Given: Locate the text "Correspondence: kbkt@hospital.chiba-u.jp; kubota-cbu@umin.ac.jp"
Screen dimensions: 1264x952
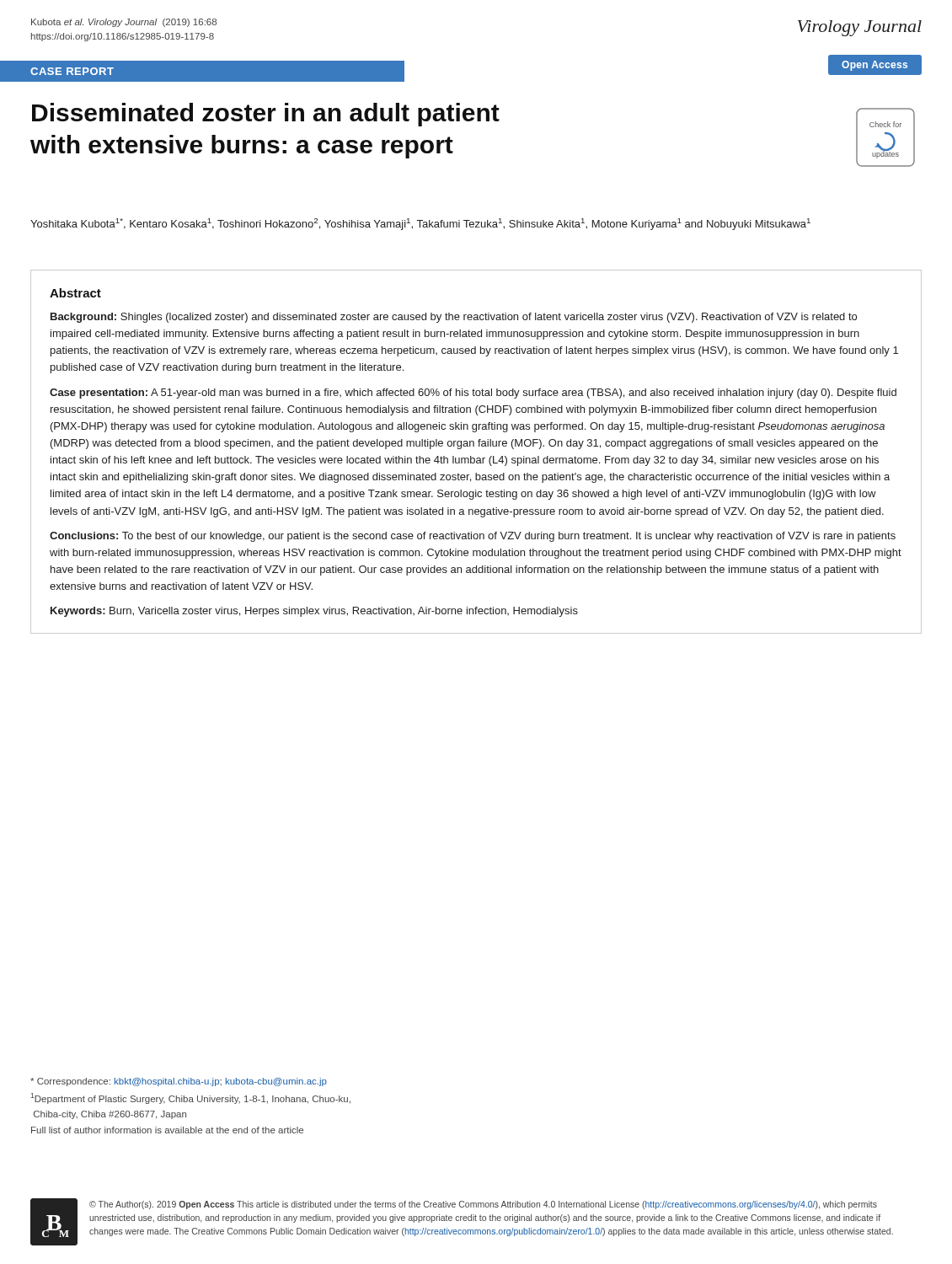Looking at the screenshot, I should tap(179, 1081).
